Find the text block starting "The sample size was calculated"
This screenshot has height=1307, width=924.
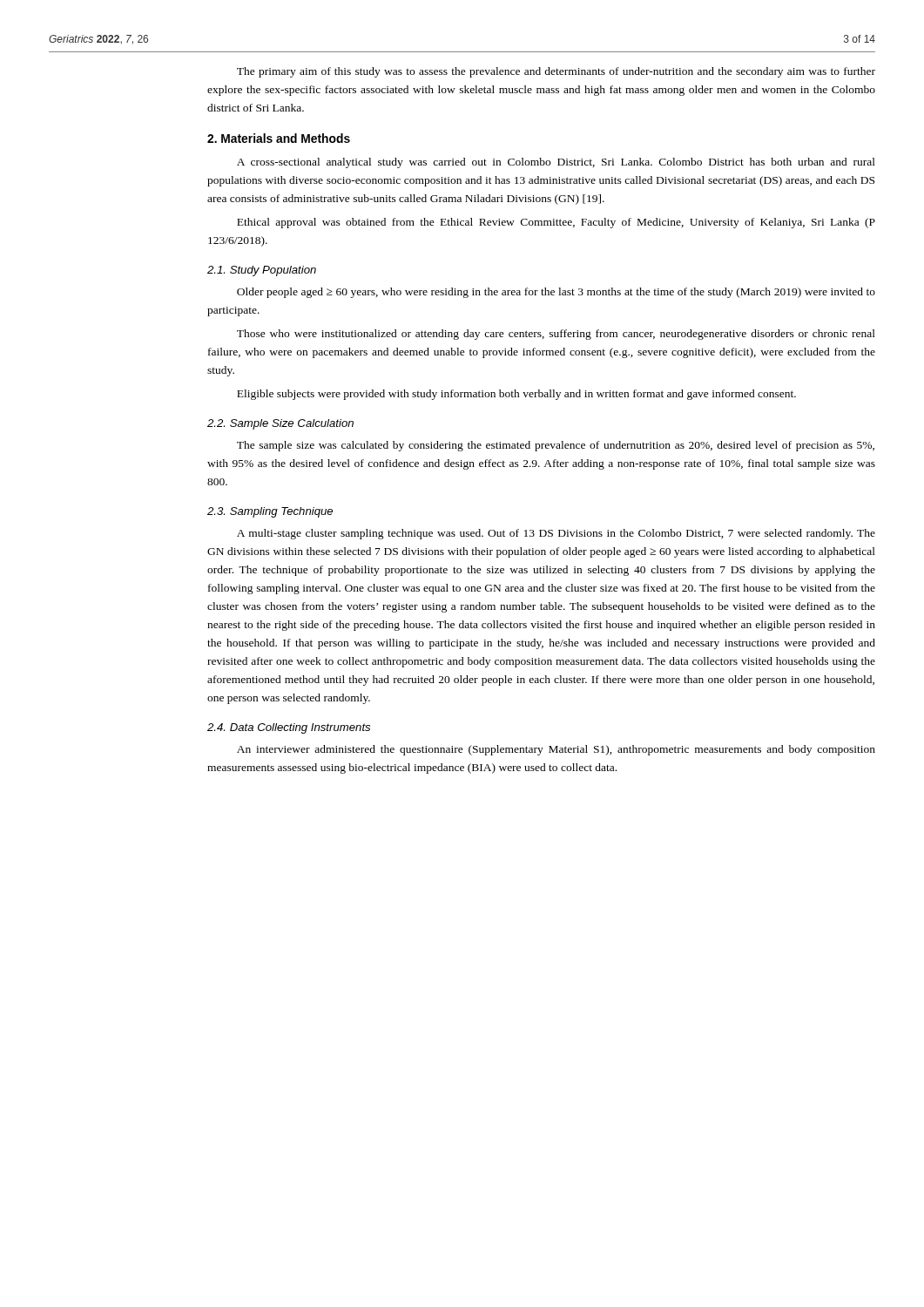coord(541,464)
